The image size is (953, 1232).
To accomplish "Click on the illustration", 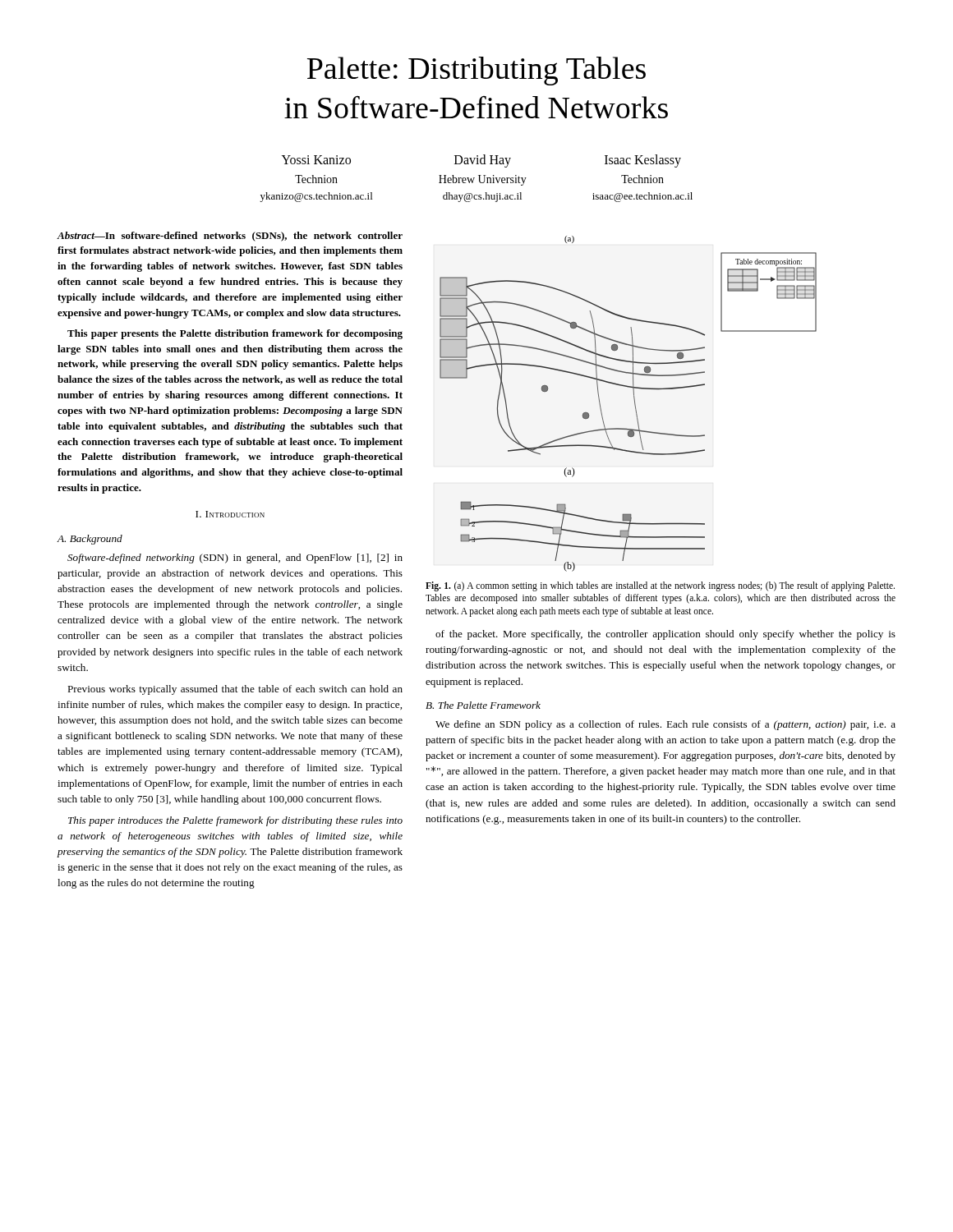I will point(661,401).
